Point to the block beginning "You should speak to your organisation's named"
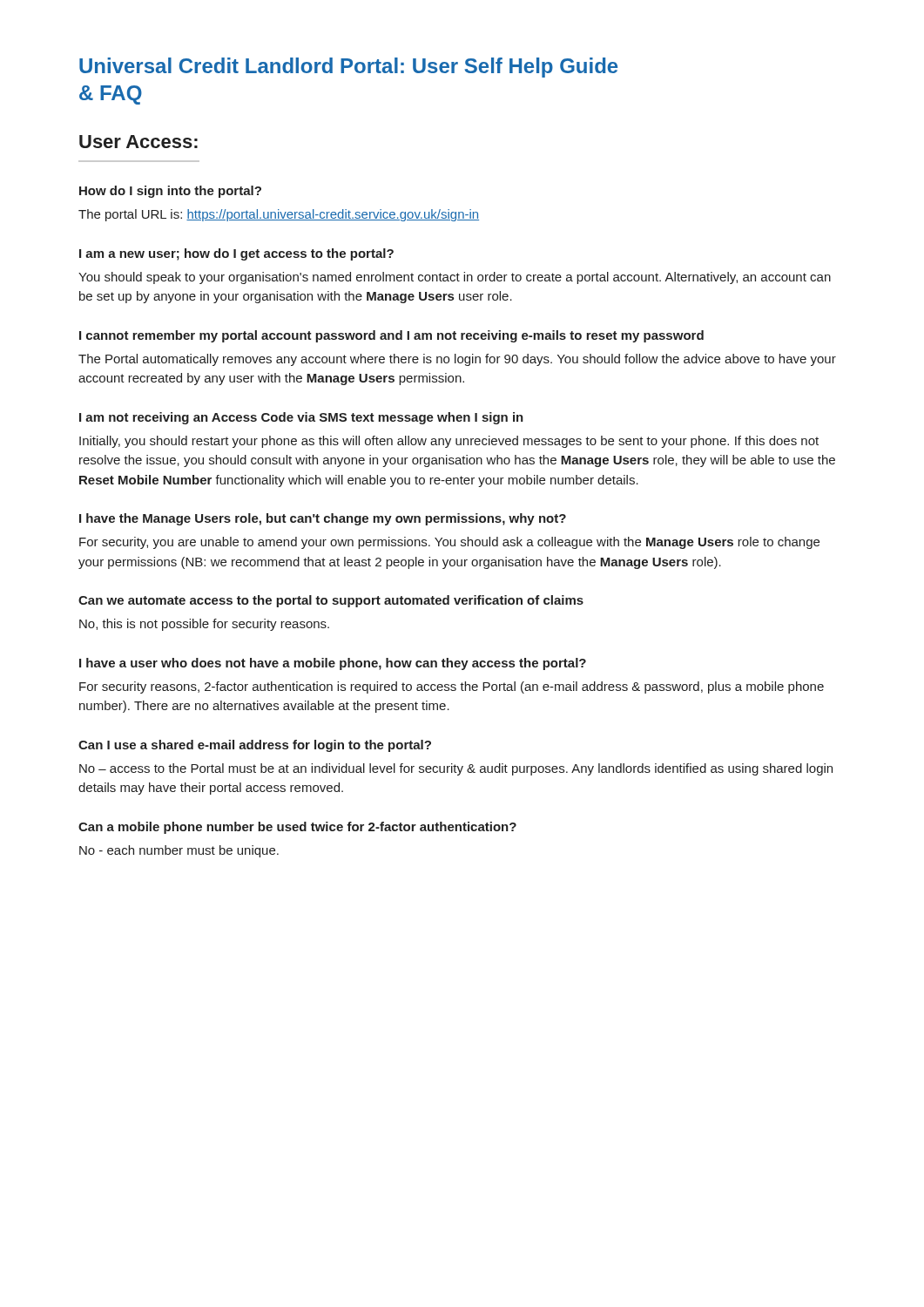The width and height of the screenshot is (924, 1307). pyautogui.click(x=462, y=287)
